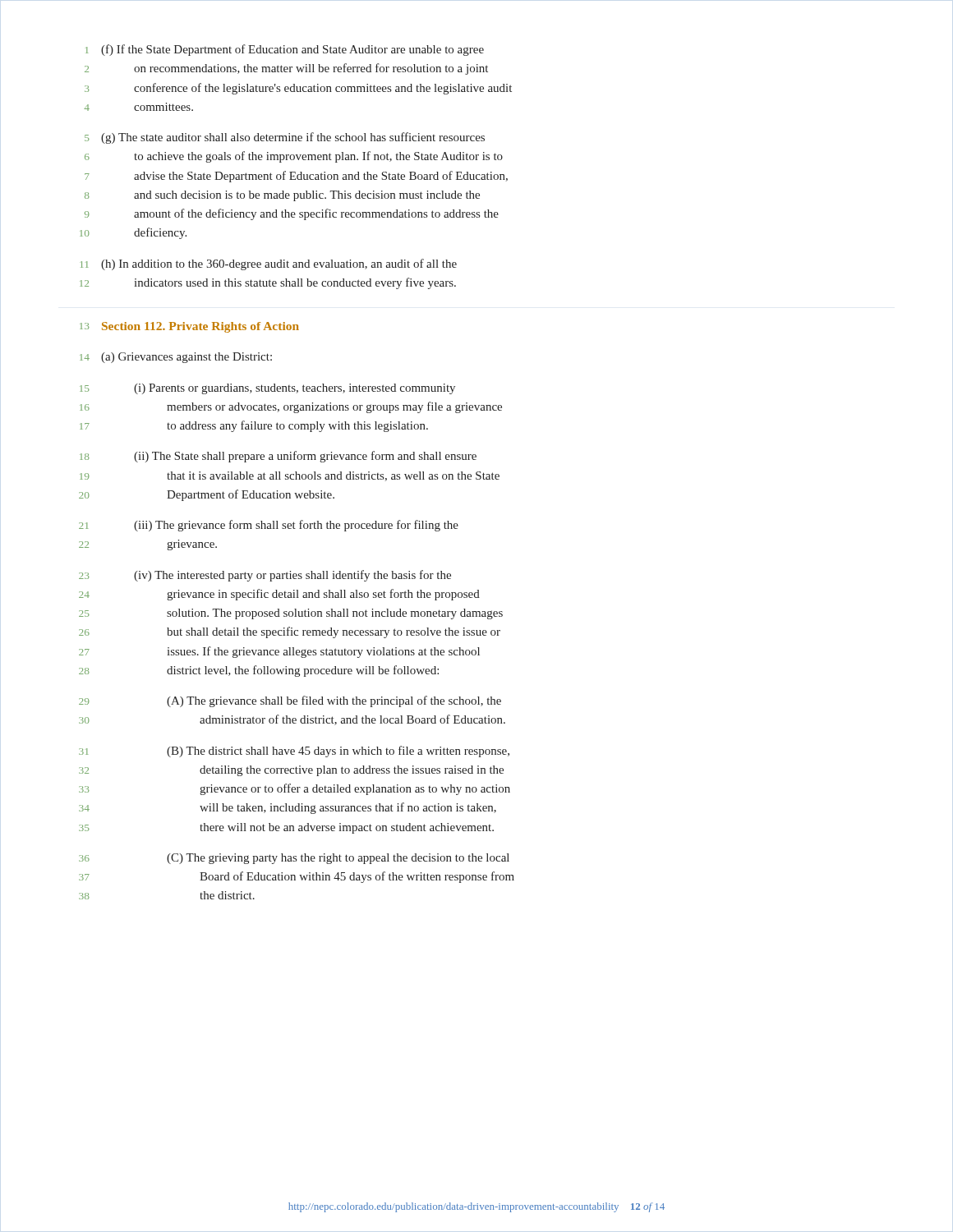The width and height of the screenshot is (953, 1232).
Task: Navigate to the block starting "11 (h) In addition"
Action: (269, 264)
